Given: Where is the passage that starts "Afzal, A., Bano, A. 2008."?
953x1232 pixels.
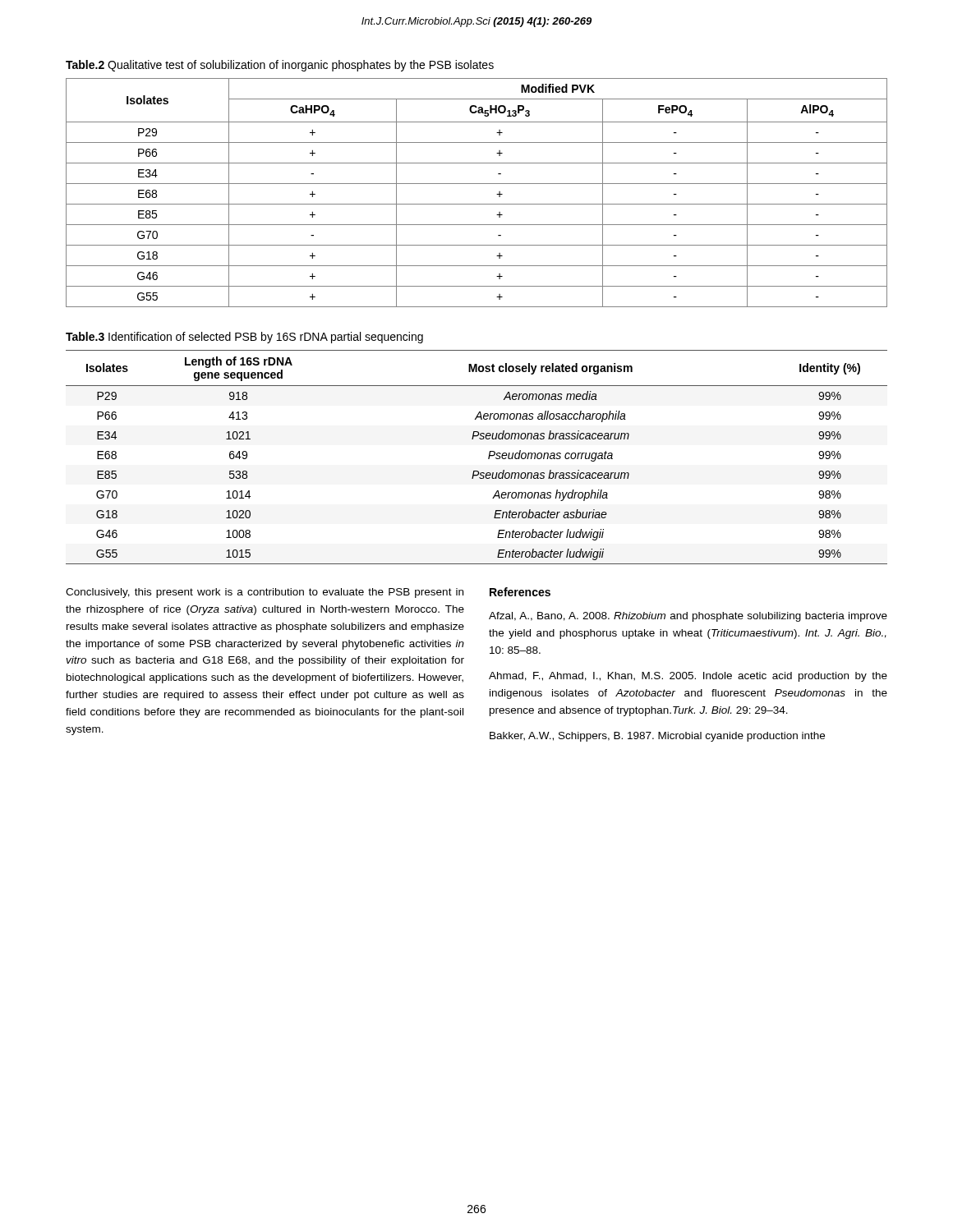Looking at the screenshot, I should (688, 633).
